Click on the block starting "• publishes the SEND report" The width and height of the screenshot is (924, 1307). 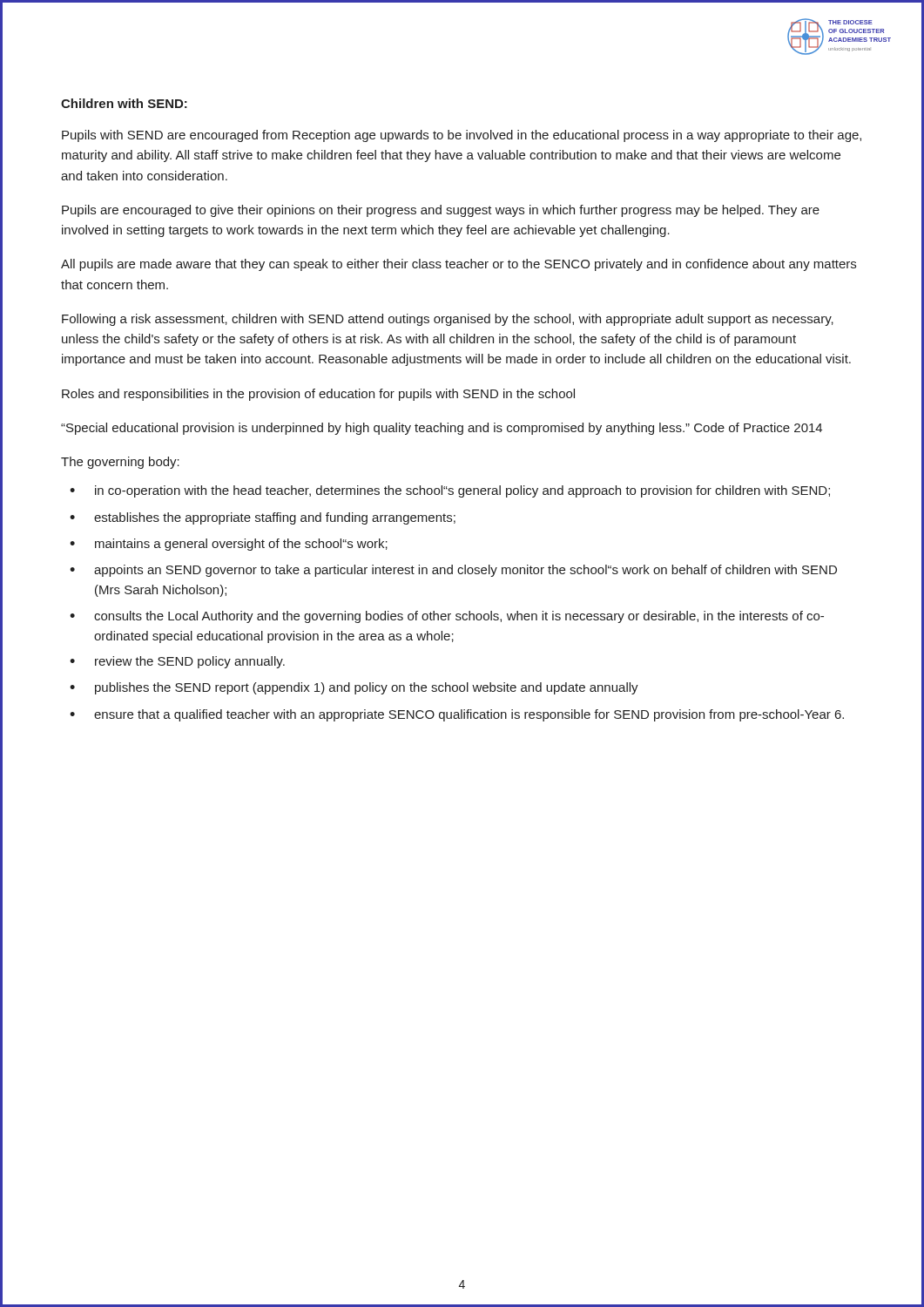click(462, 688)
